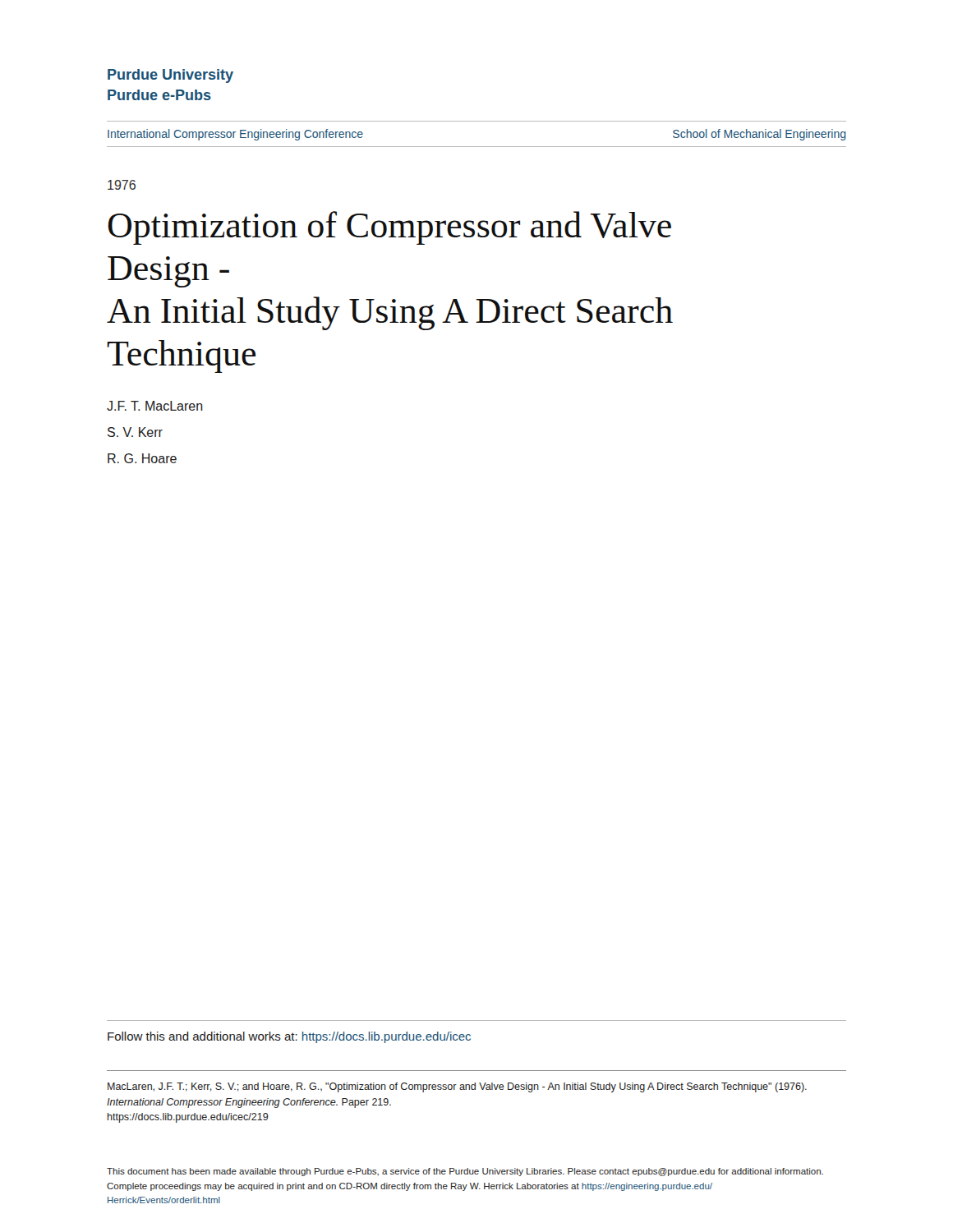Find the section header on this page that starts "International Compressor Engineering Conference School of"

click(x=234, y=134)
